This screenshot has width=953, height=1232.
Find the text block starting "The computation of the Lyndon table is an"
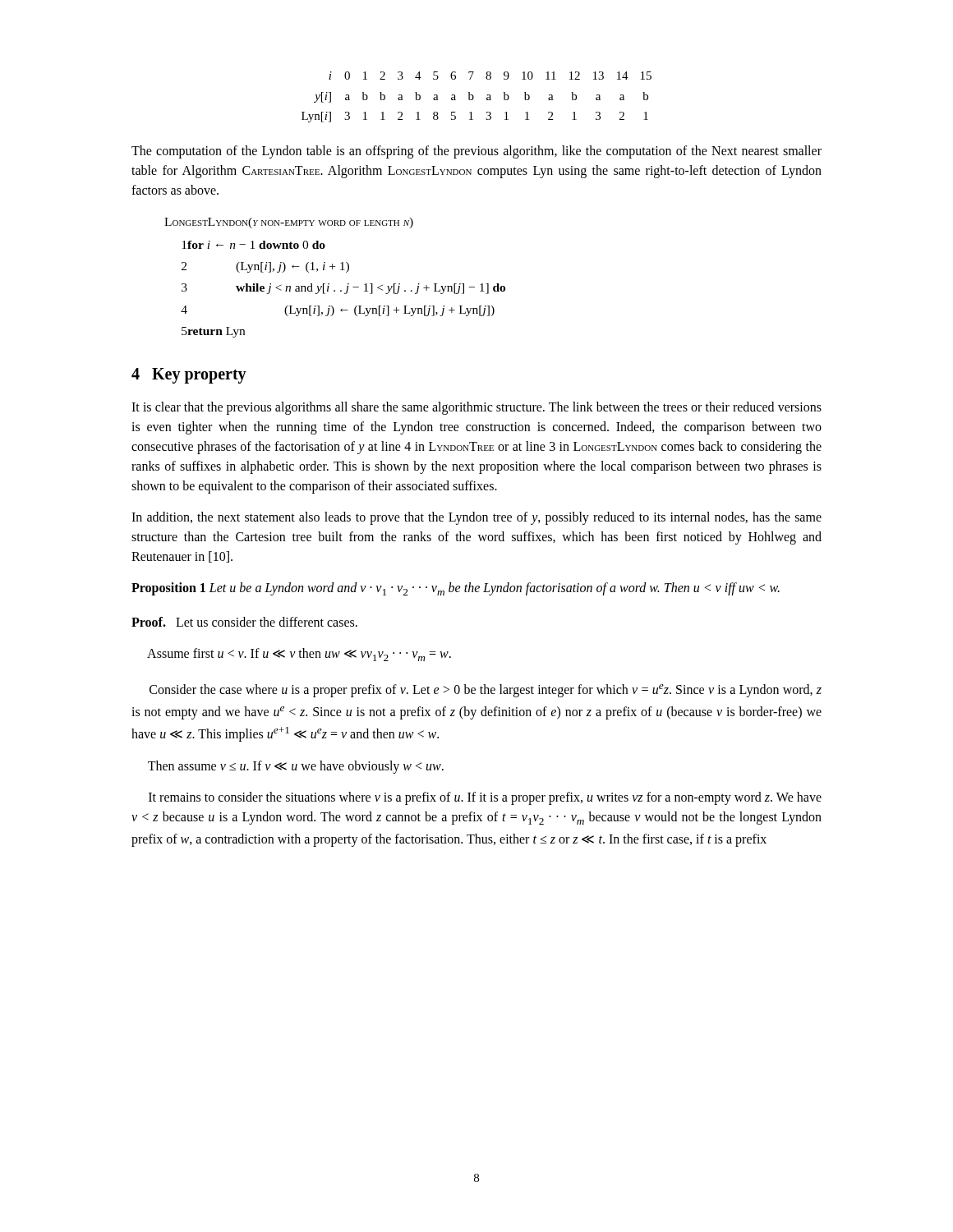coord(476,170)
